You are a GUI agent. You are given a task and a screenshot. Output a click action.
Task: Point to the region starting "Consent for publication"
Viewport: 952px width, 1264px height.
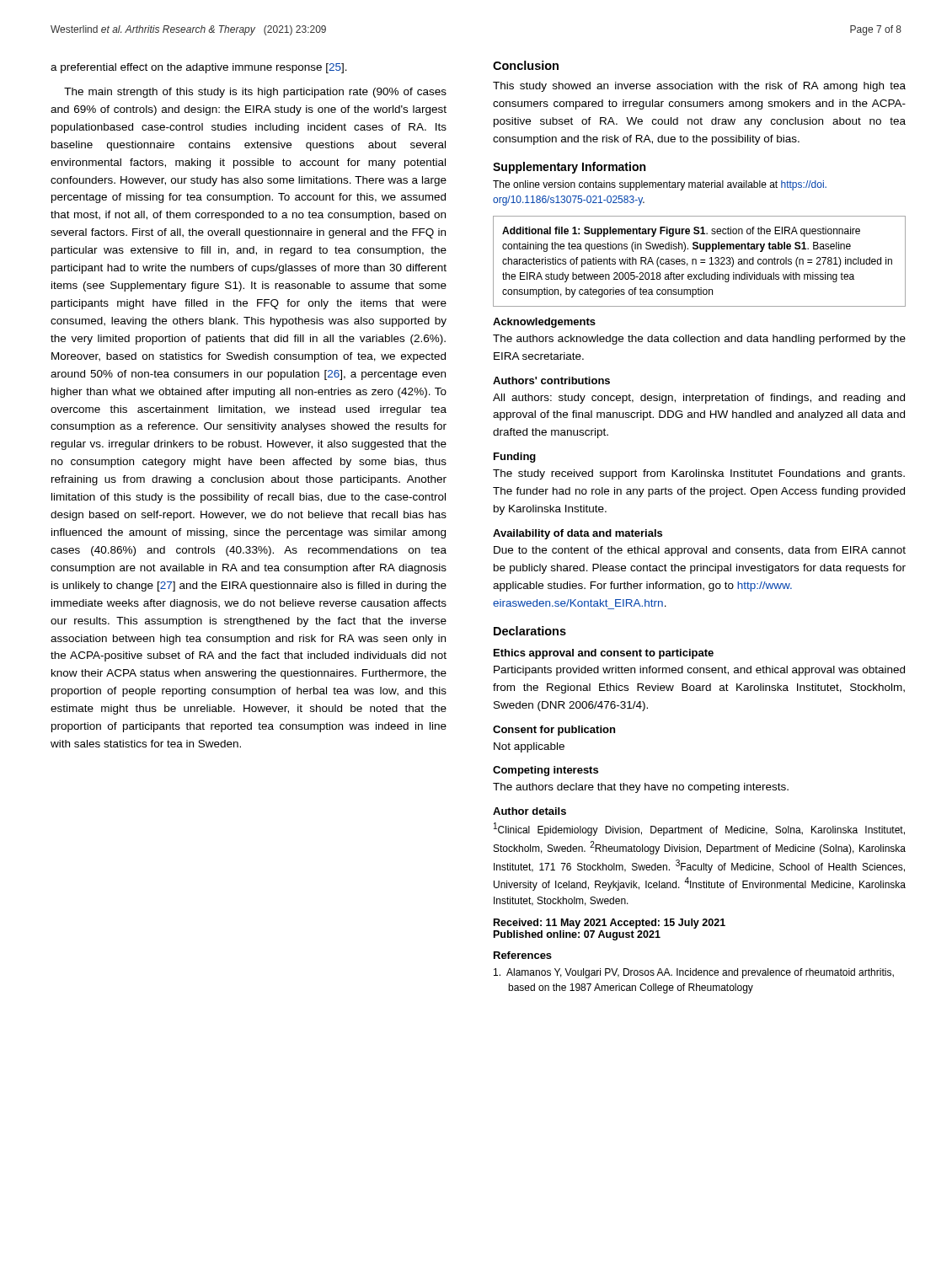[x=554, y=729]
